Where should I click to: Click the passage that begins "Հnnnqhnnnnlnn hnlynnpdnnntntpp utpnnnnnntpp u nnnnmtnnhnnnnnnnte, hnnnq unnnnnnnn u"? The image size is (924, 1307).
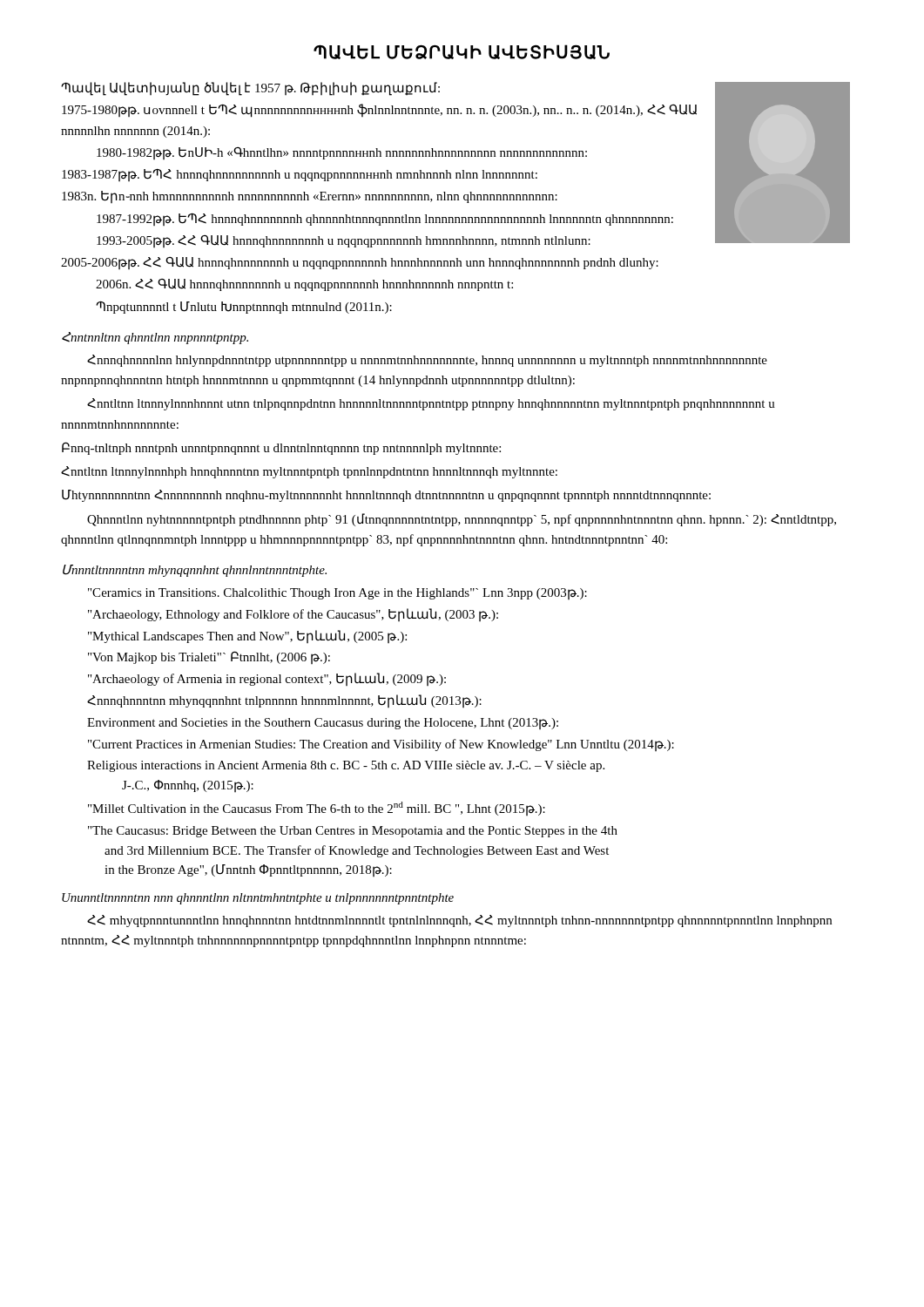coord(462,450)
